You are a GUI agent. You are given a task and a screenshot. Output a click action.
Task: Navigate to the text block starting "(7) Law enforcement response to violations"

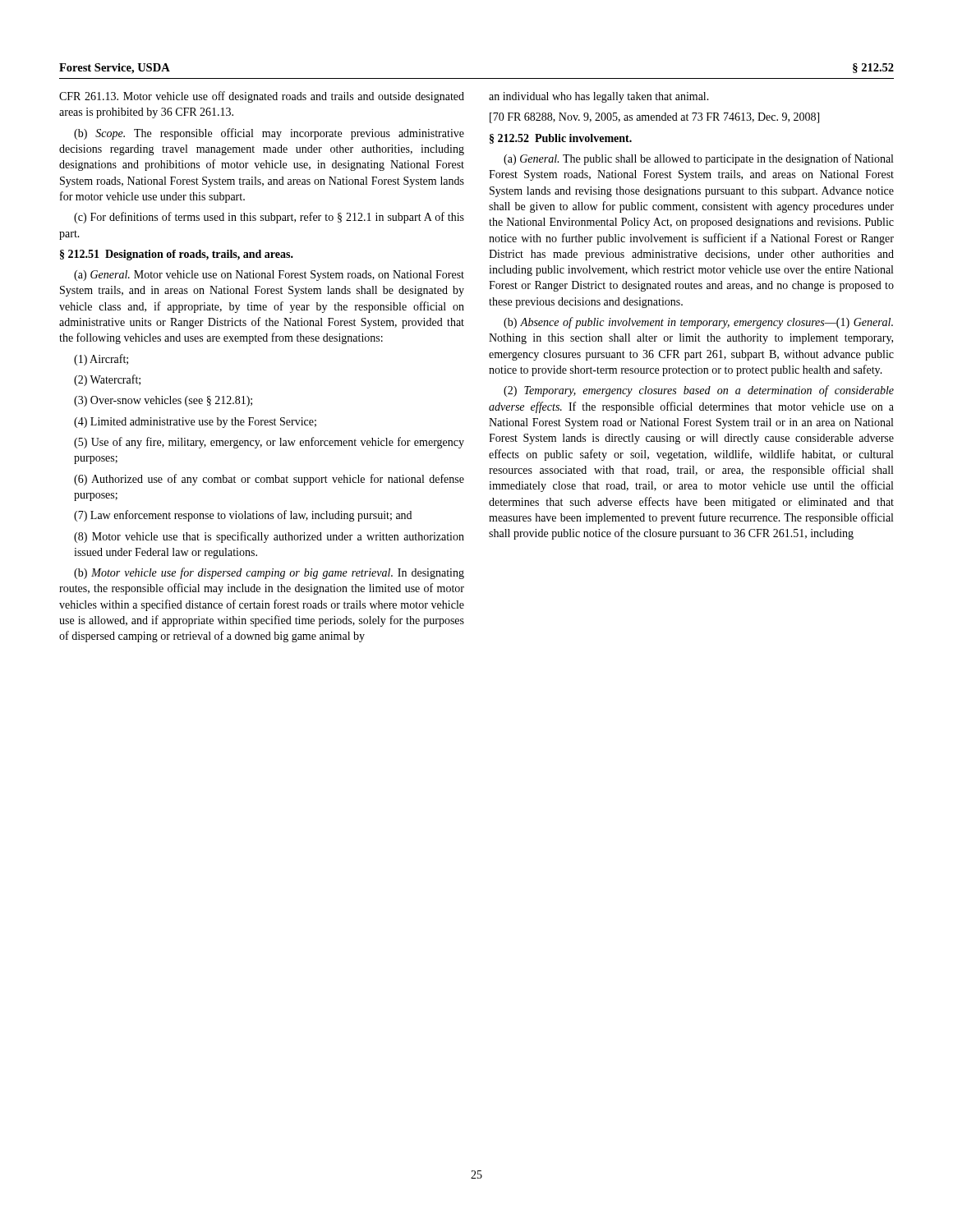[x=262, y=516]
